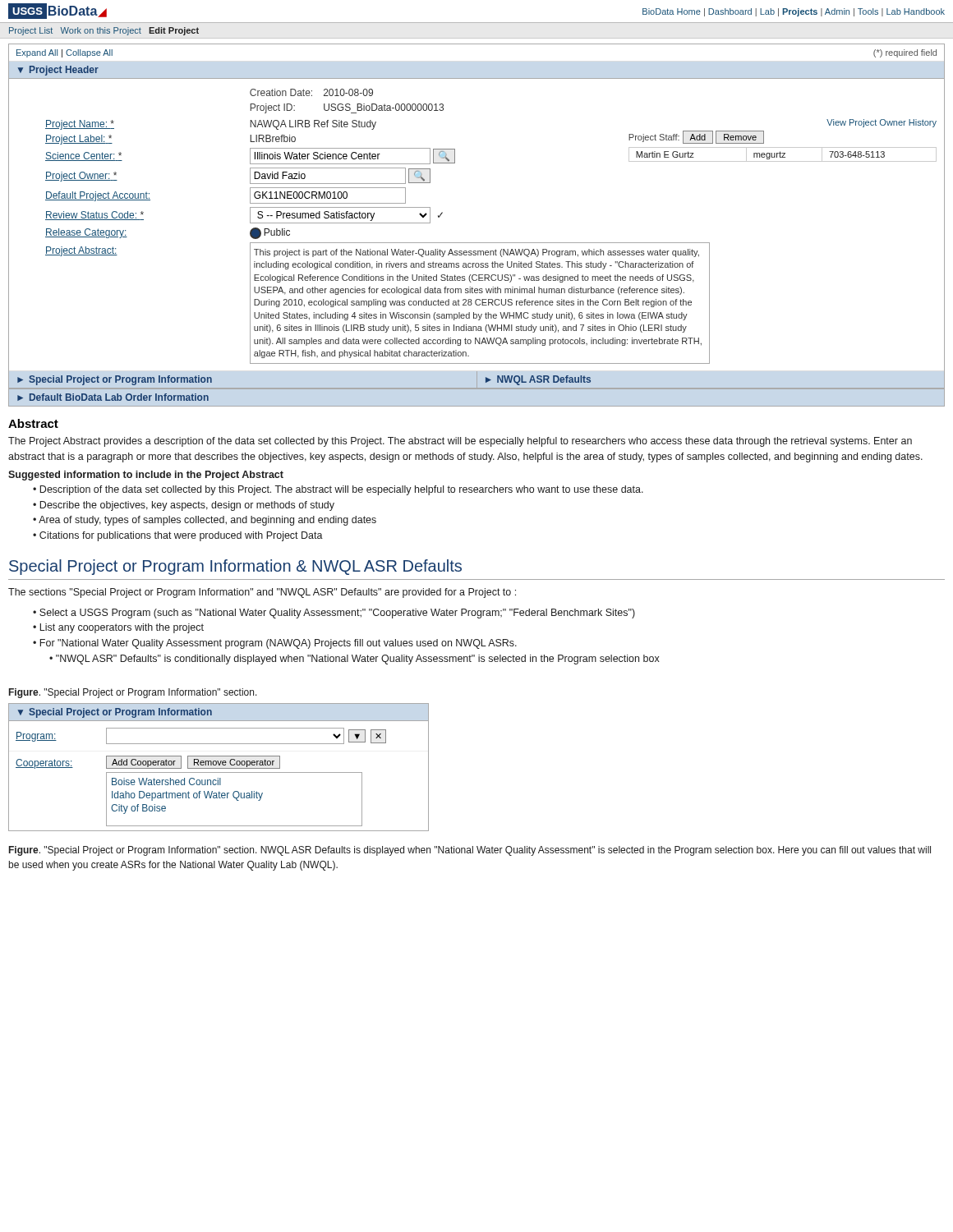Navigate to the block starting "• Select a USGS Program (such"
Screen dimensions: 1232x953
click(x=334, y=612)
